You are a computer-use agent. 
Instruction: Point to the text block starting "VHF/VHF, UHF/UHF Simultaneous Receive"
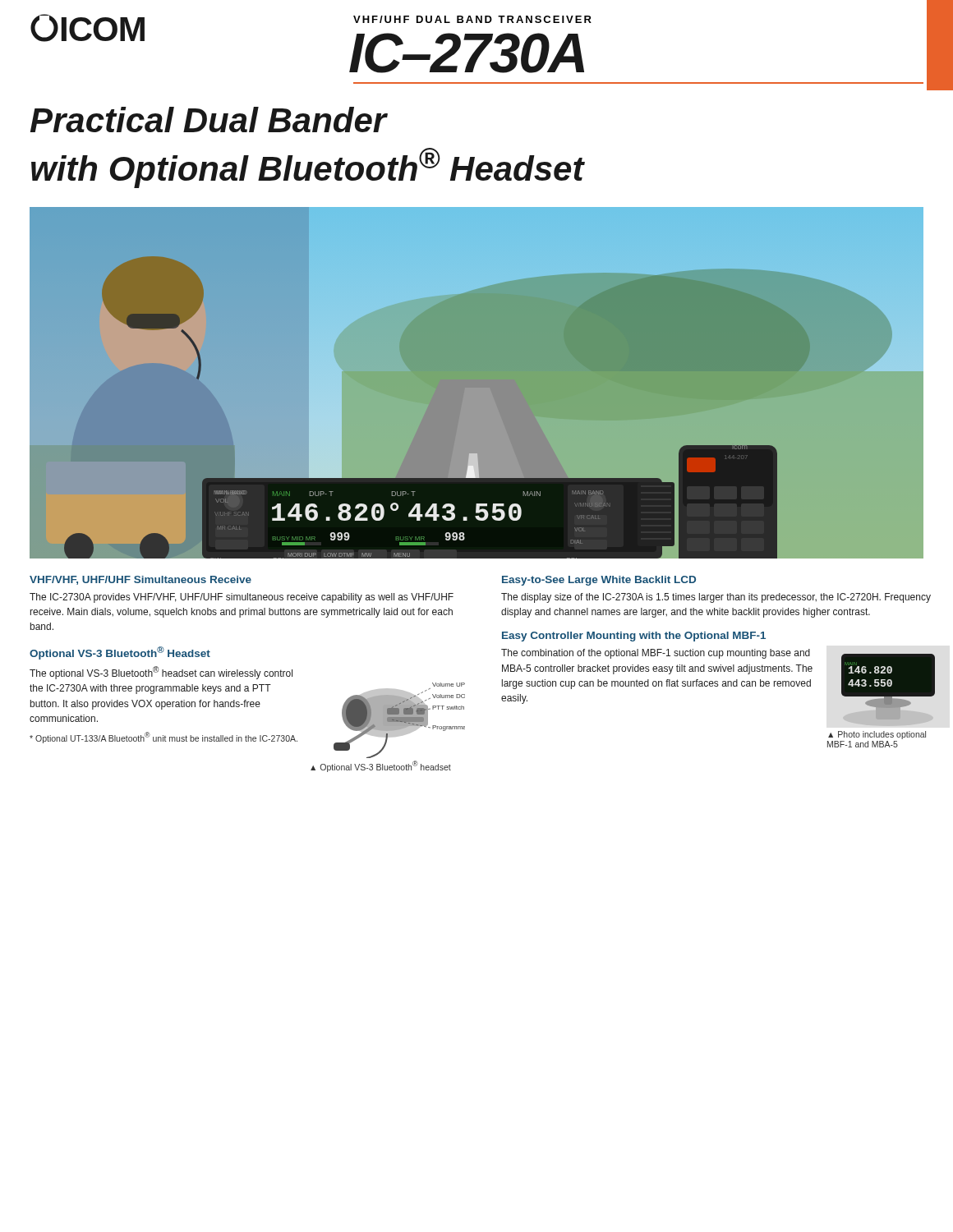(x=140, y=579)
